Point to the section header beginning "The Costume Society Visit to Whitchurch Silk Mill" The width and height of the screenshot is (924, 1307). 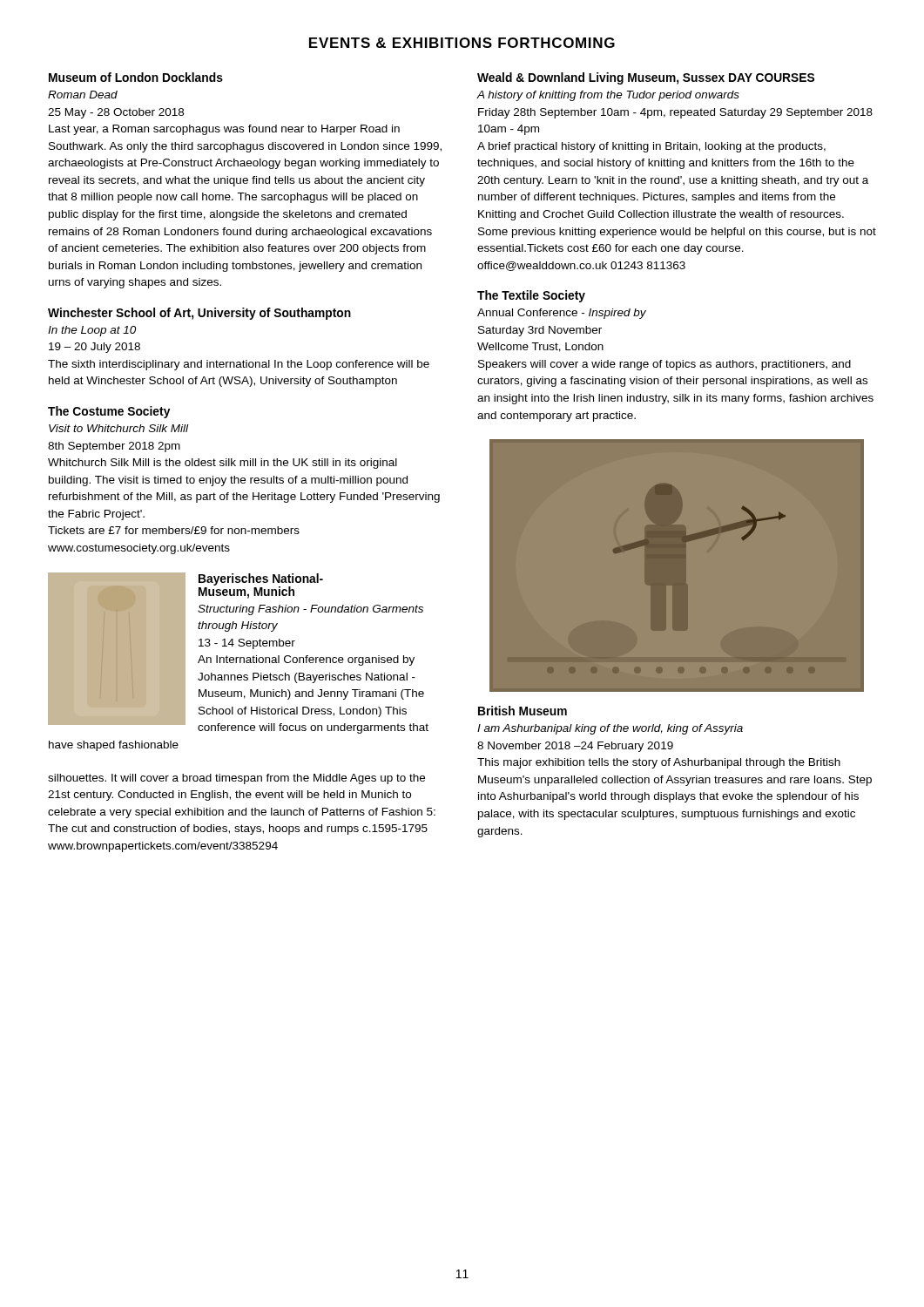tap(246, 481)
